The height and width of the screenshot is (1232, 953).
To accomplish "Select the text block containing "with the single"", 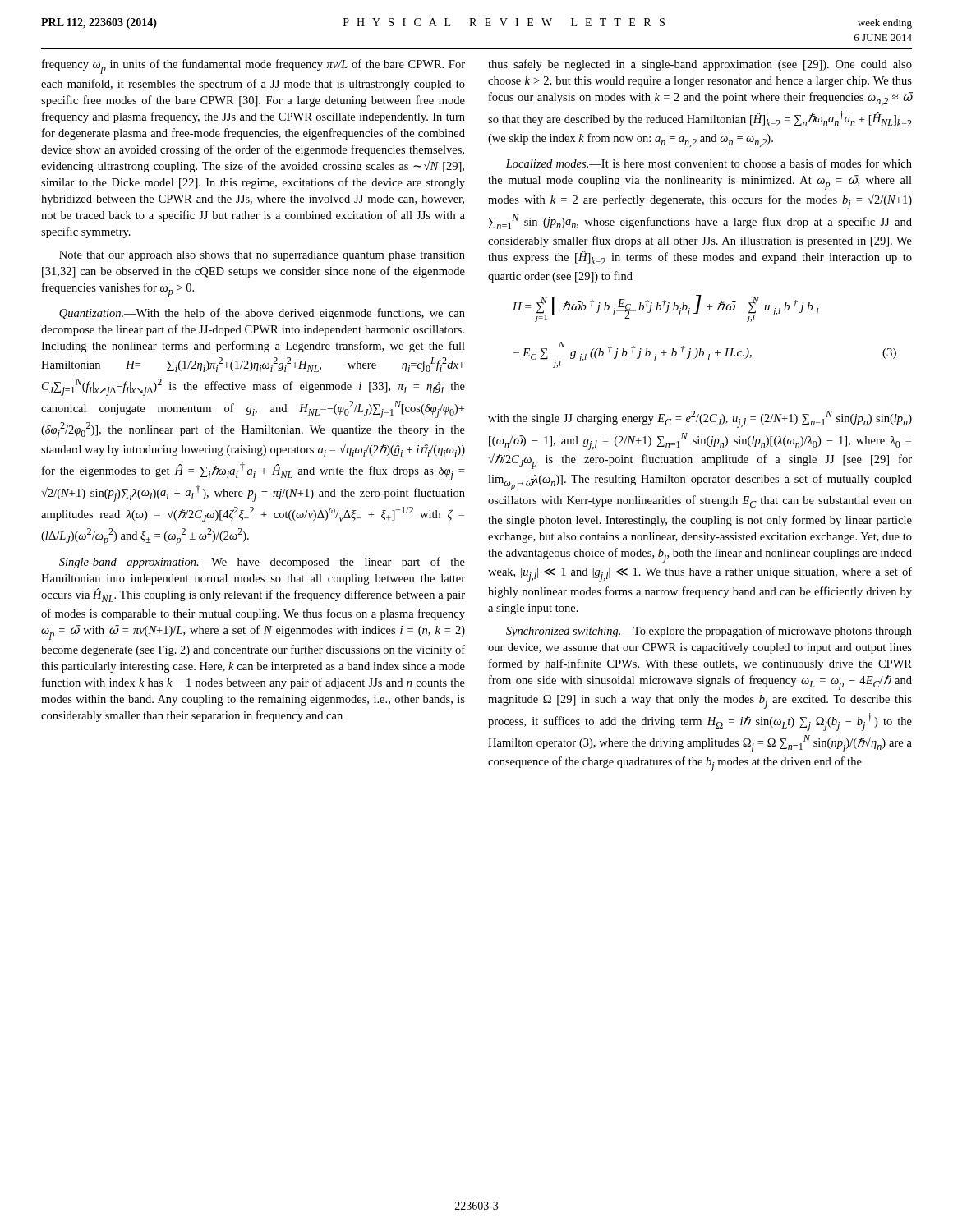I will 700,512.
